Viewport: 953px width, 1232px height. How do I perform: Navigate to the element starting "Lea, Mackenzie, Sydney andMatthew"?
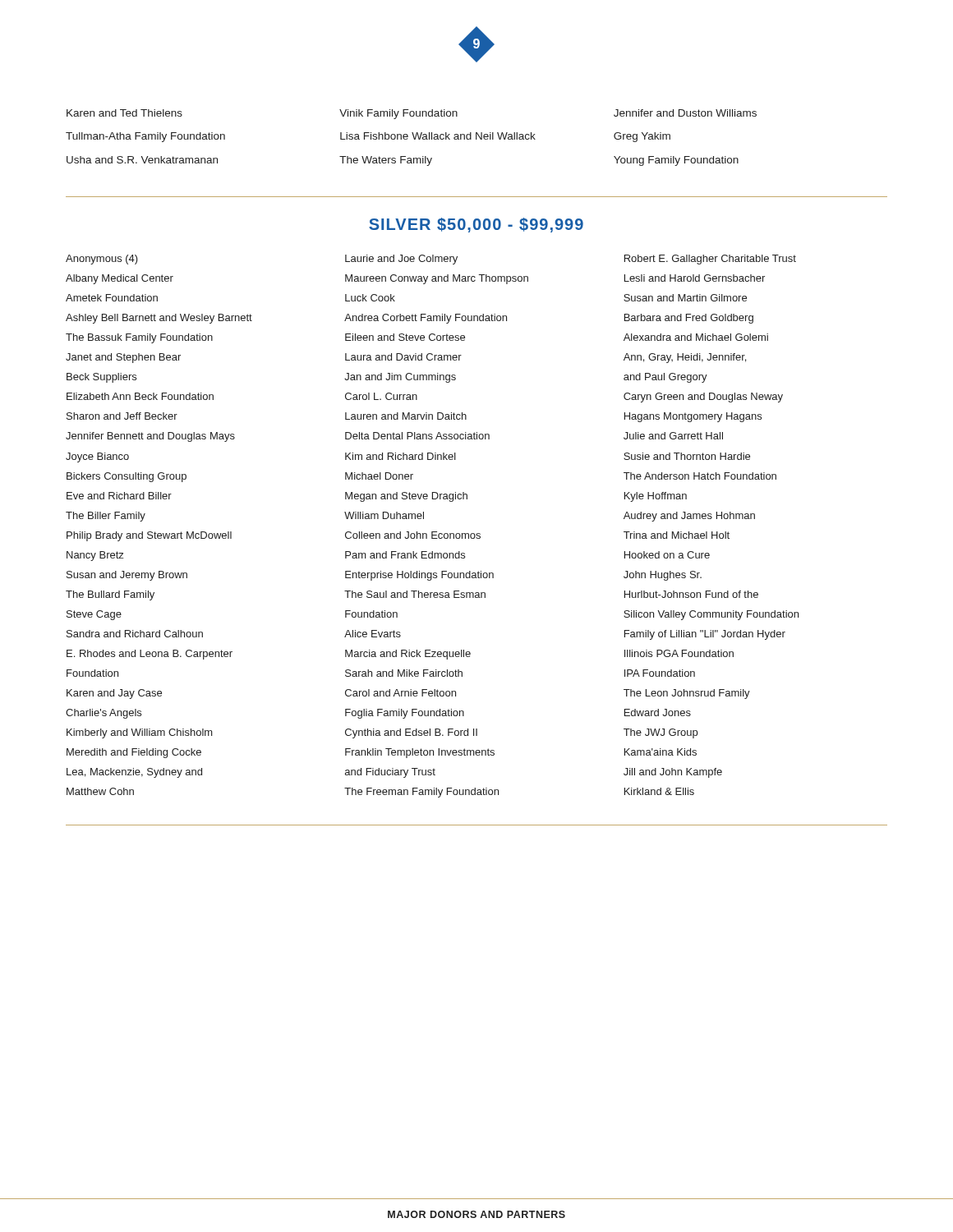[134, 782]
